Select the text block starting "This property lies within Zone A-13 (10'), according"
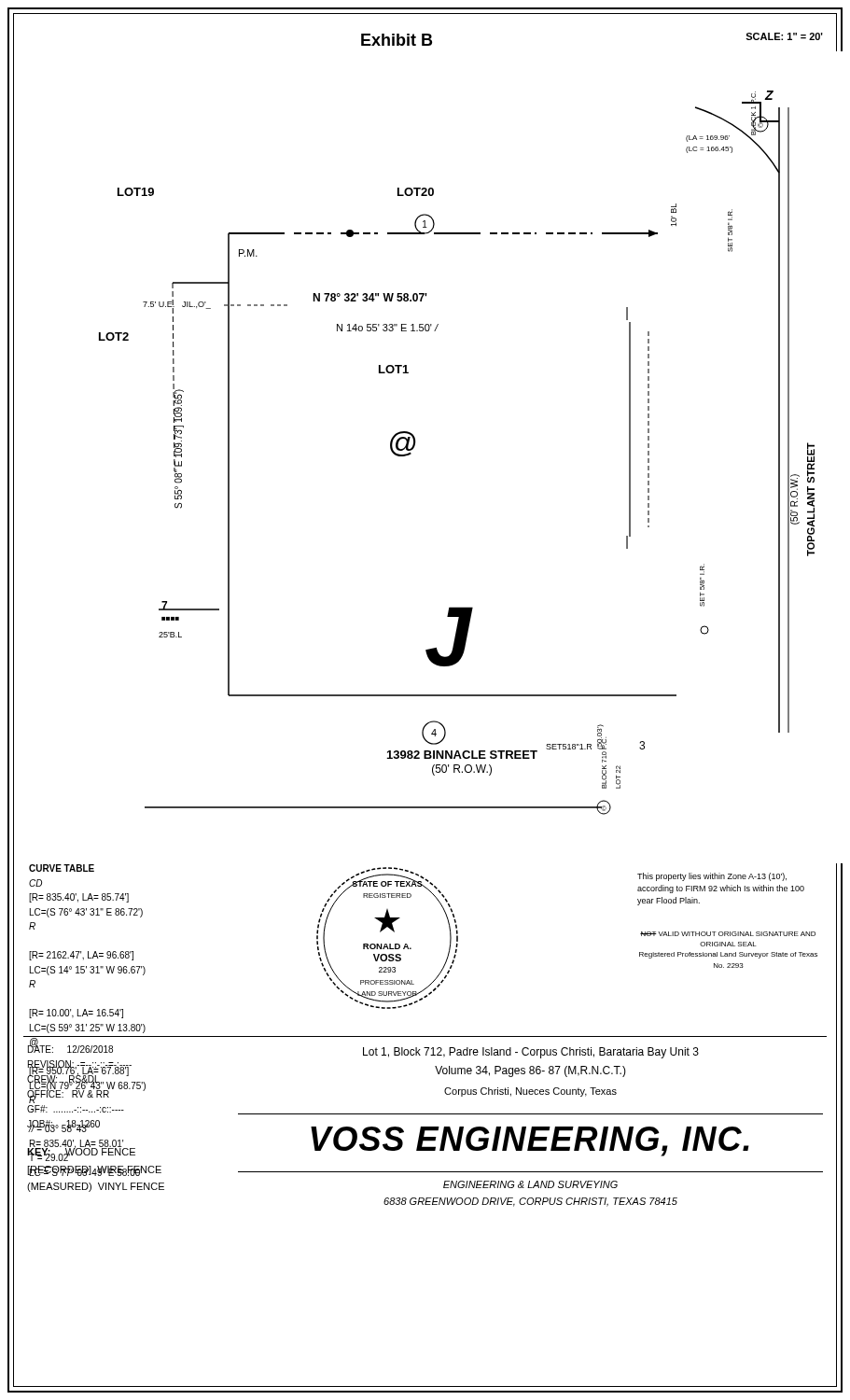 721,889
